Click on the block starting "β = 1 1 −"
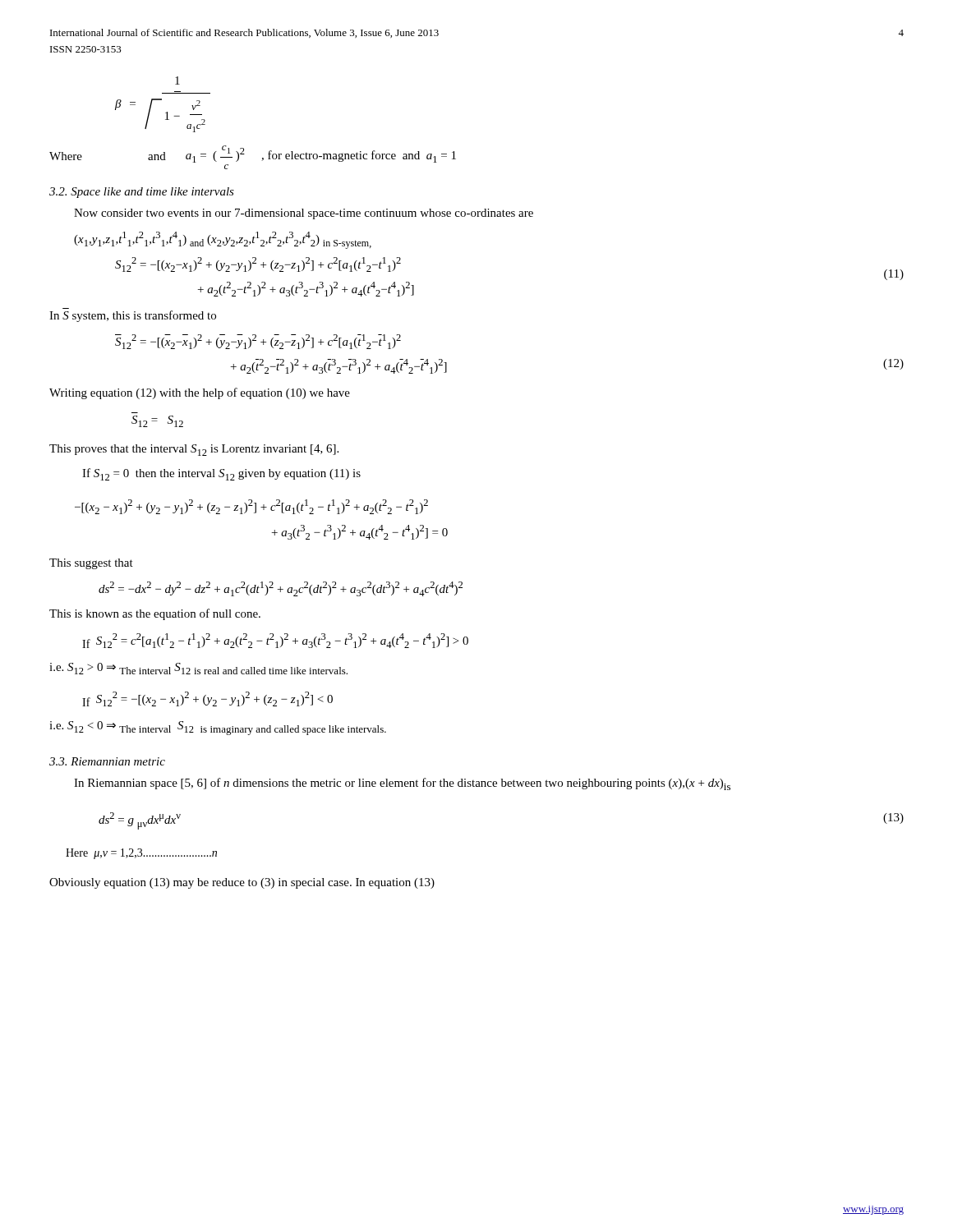Image resolution: width=953 pixels, height=1232 pixels. 163,104
